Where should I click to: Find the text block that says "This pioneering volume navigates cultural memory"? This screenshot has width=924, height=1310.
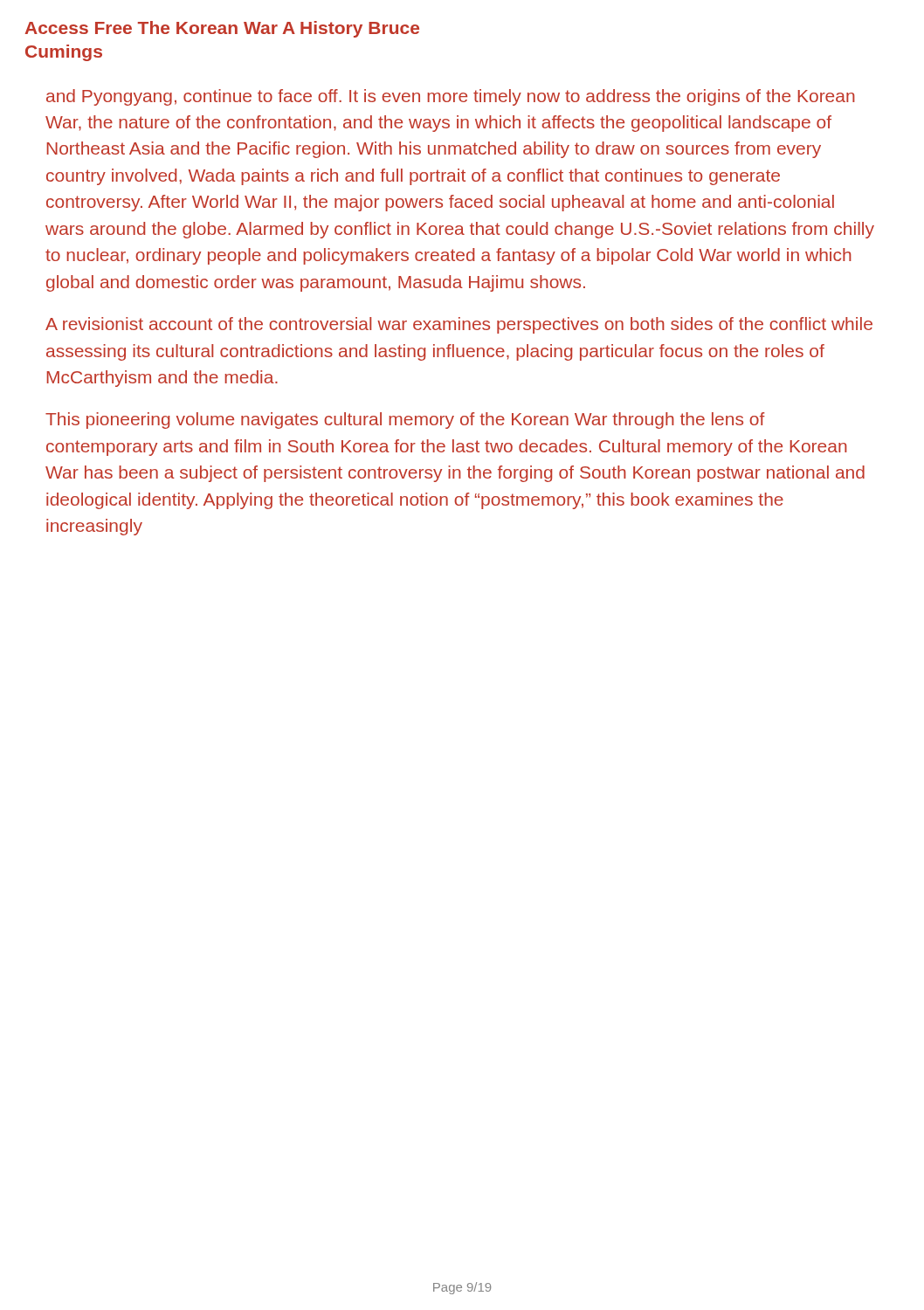coord(455,472)
